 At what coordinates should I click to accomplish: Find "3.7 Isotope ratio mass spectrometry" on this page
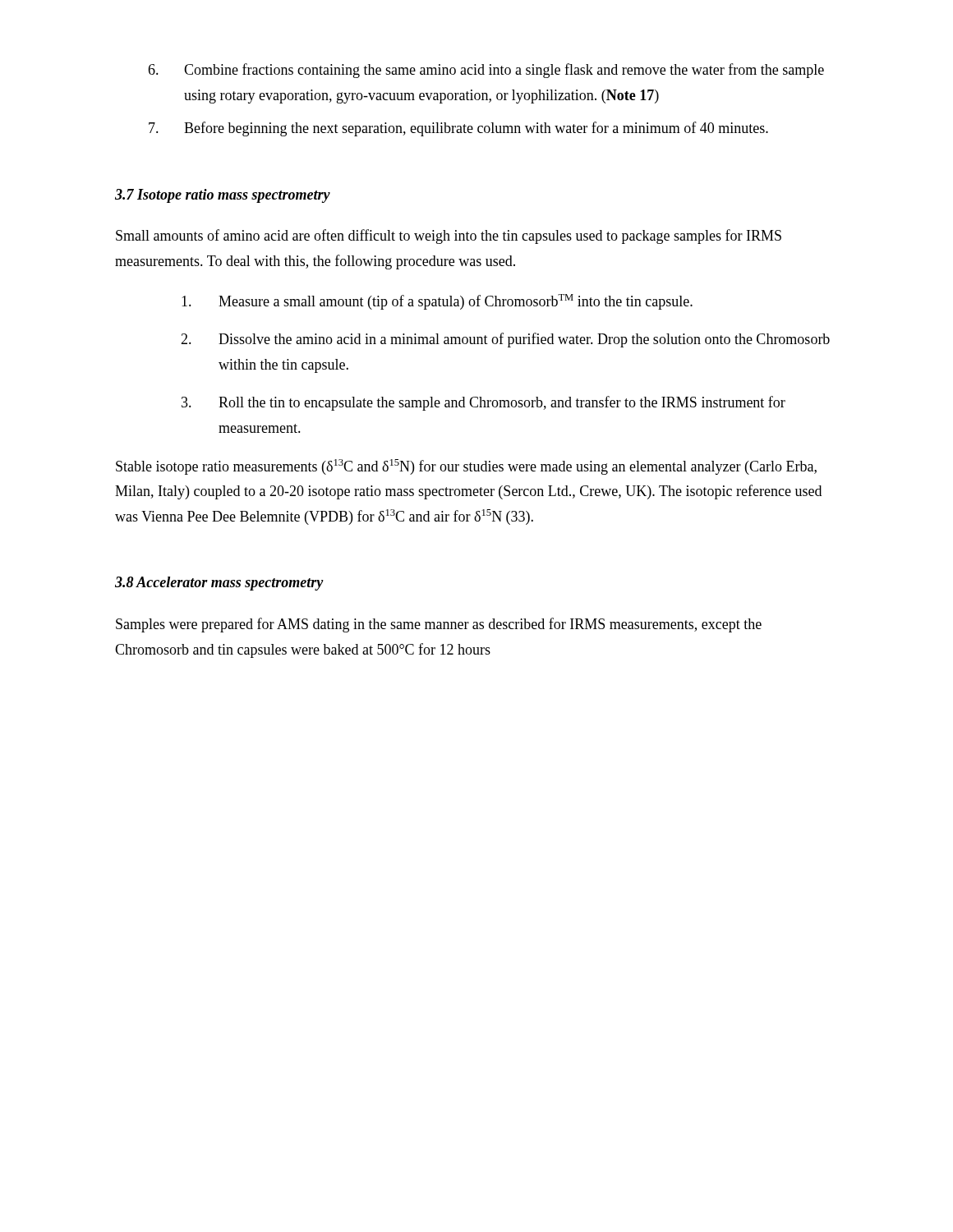click(222, 194)
